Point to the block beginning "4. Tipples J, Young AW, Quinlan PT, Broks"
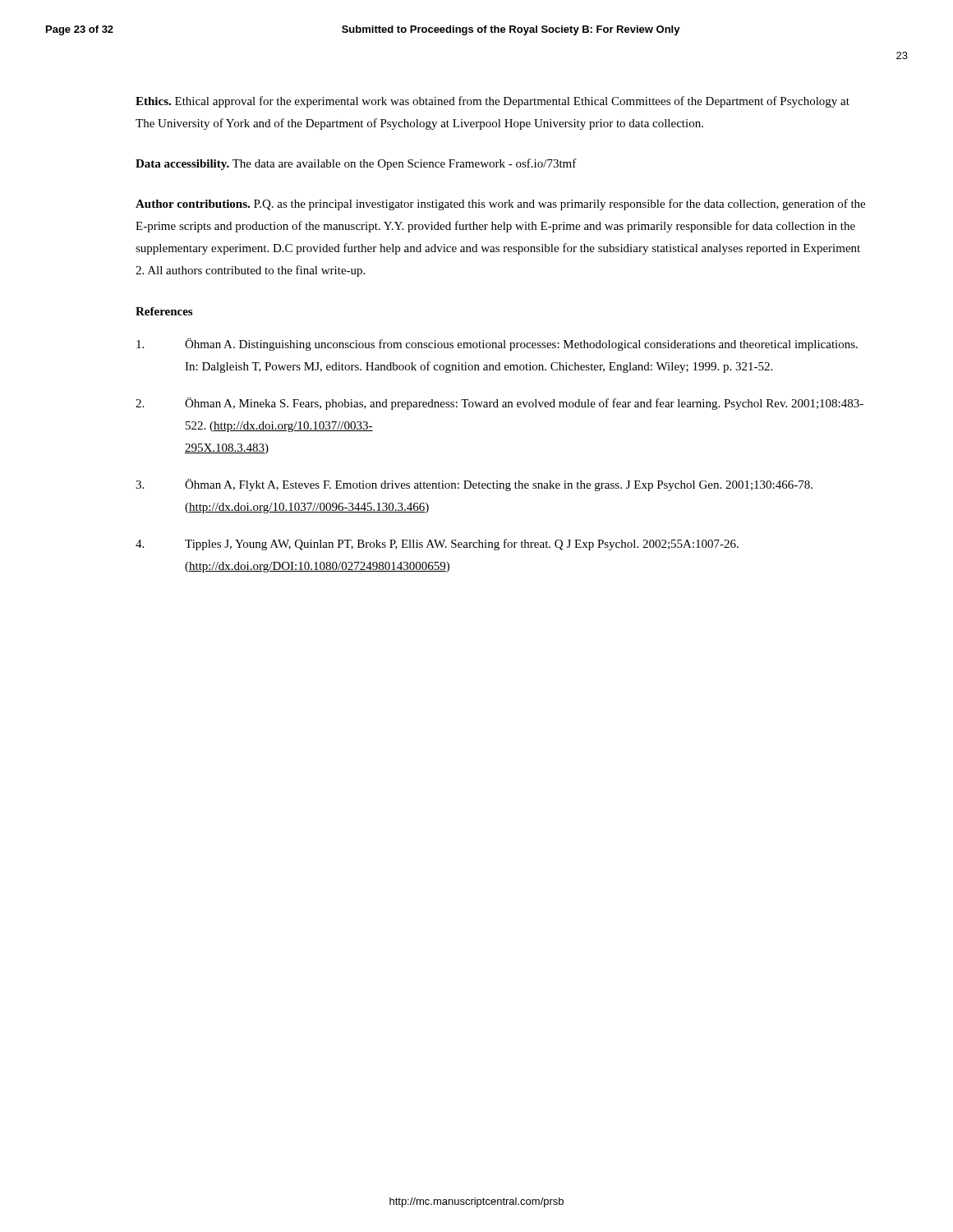 point(503,555)
